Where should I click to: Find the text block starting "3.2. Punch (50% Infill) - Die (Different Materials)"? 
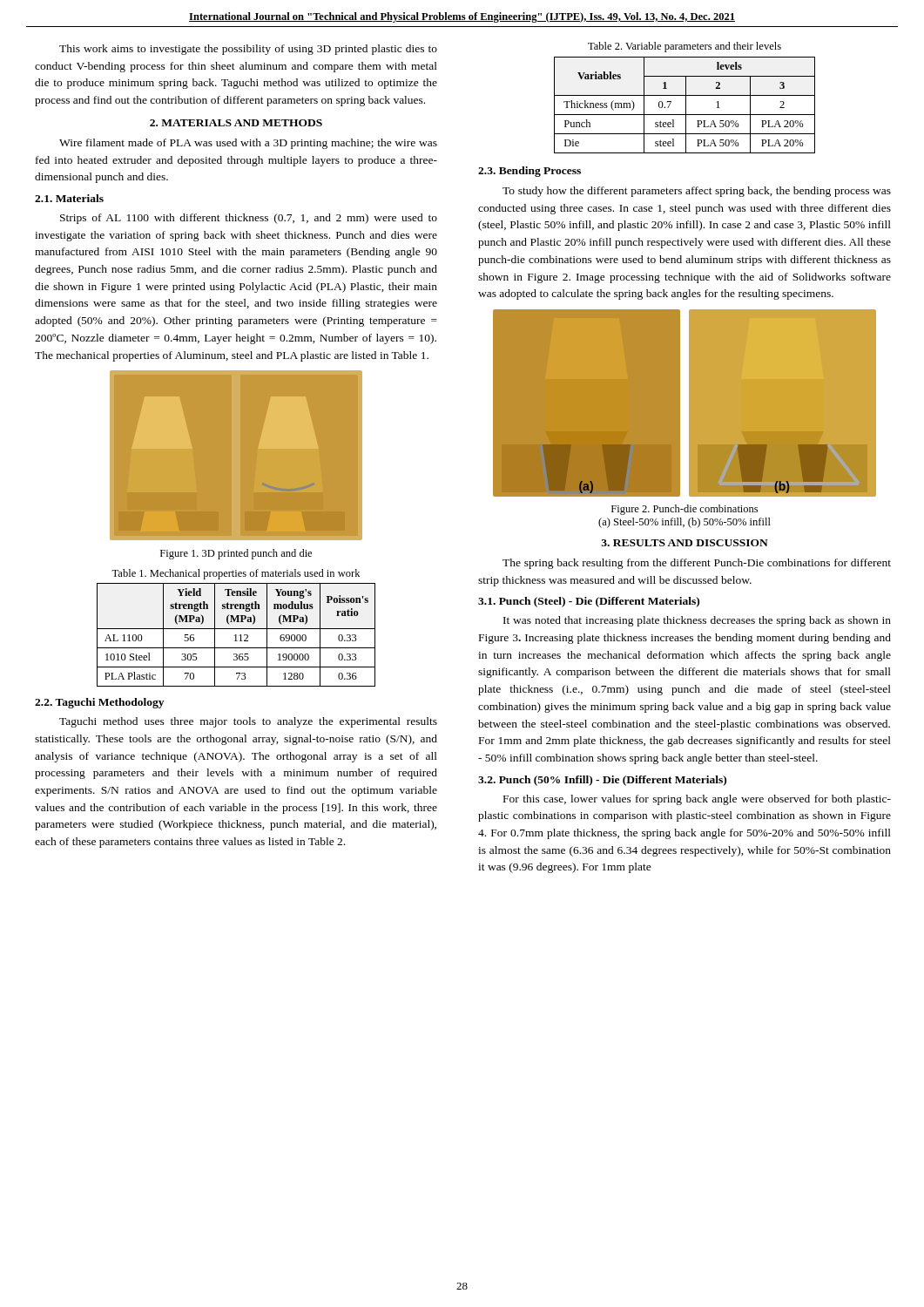click(x=603, y=779)
